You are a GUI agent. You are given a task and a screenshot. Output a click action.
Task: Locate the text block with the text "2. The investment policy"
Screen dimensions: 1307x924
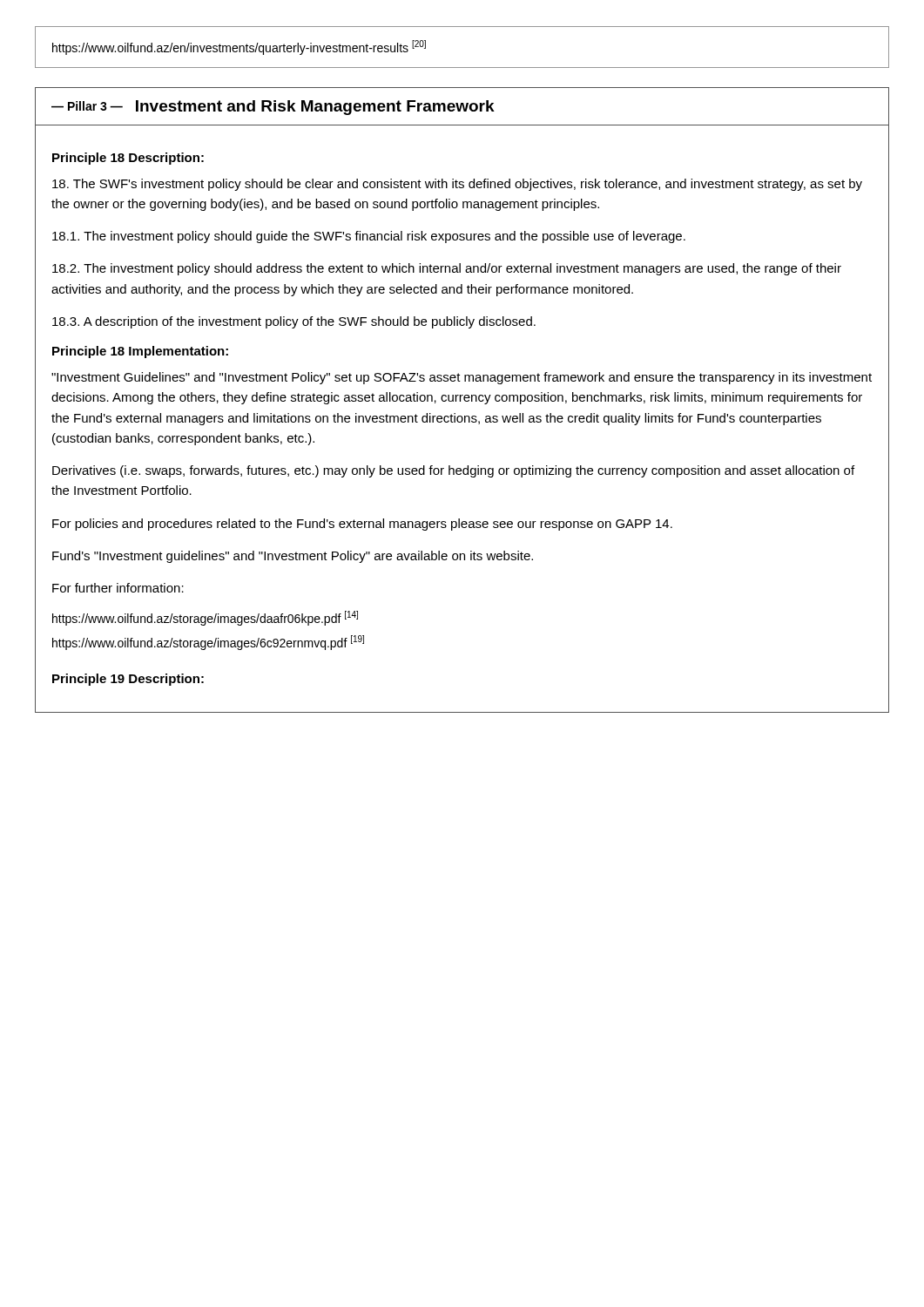click(x=446, y=278)
